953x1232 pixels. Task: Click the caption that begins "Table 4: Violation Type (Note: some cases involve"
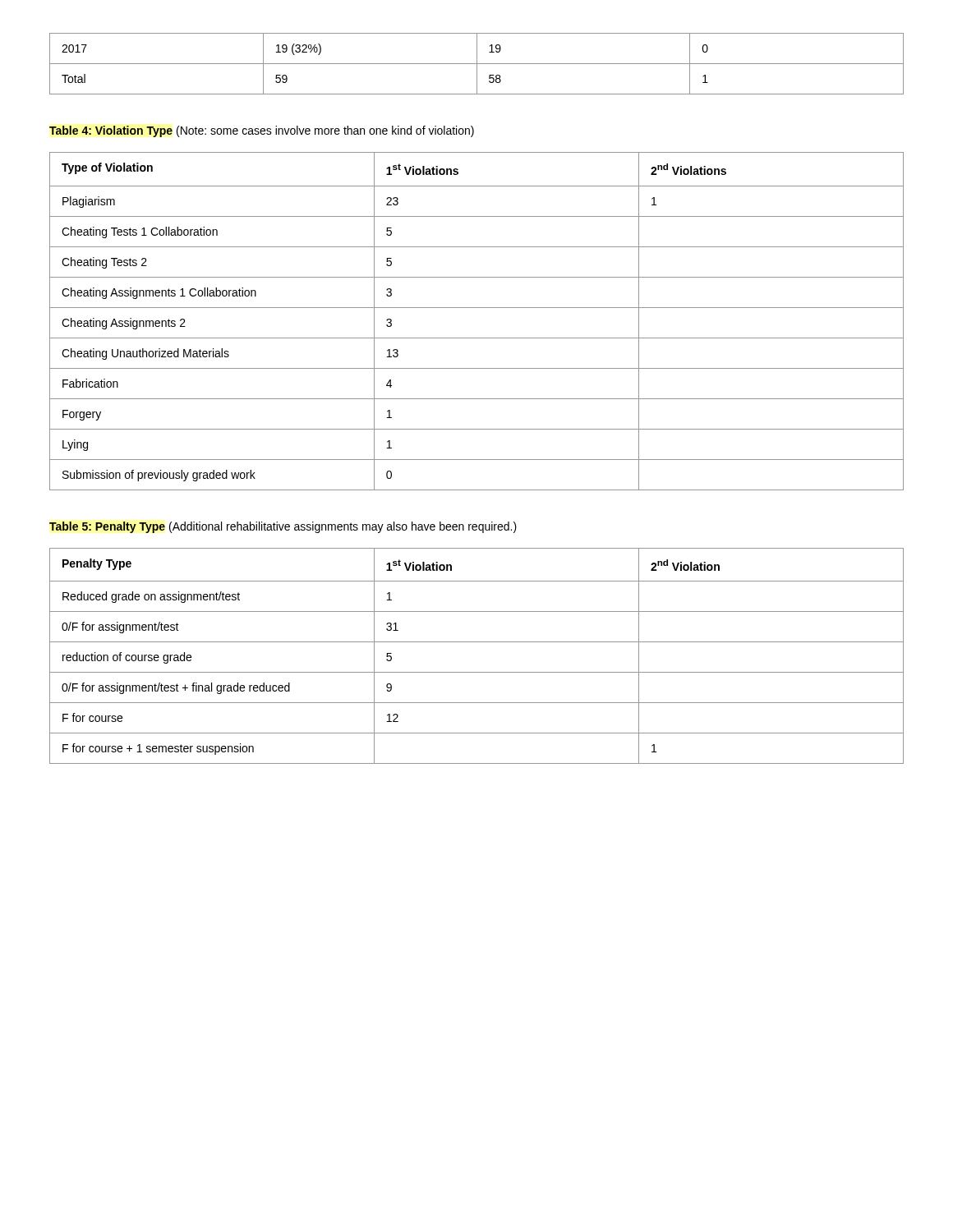point(262,131)
